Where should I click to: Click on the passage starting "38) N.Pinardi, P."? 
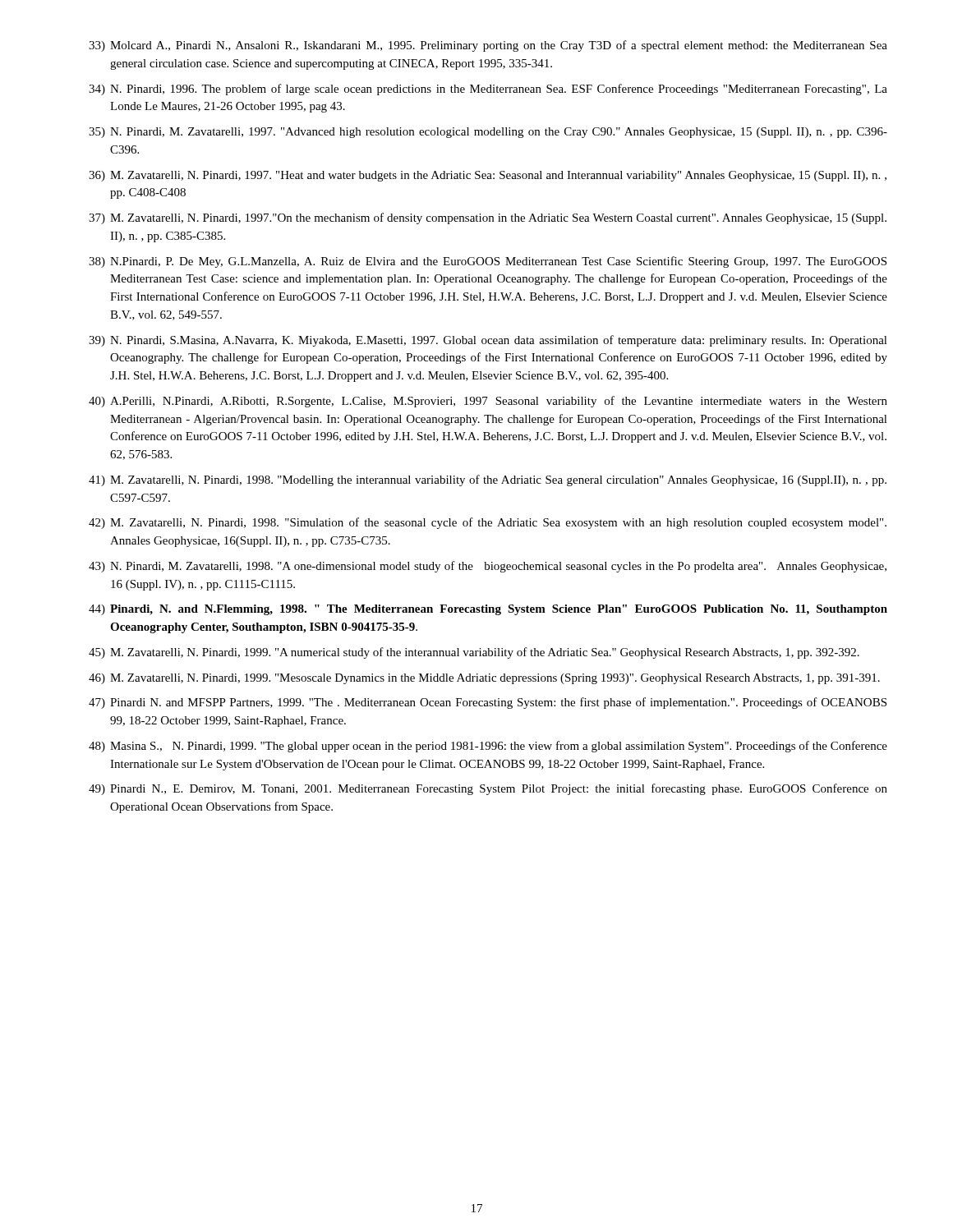coord(476,288)
